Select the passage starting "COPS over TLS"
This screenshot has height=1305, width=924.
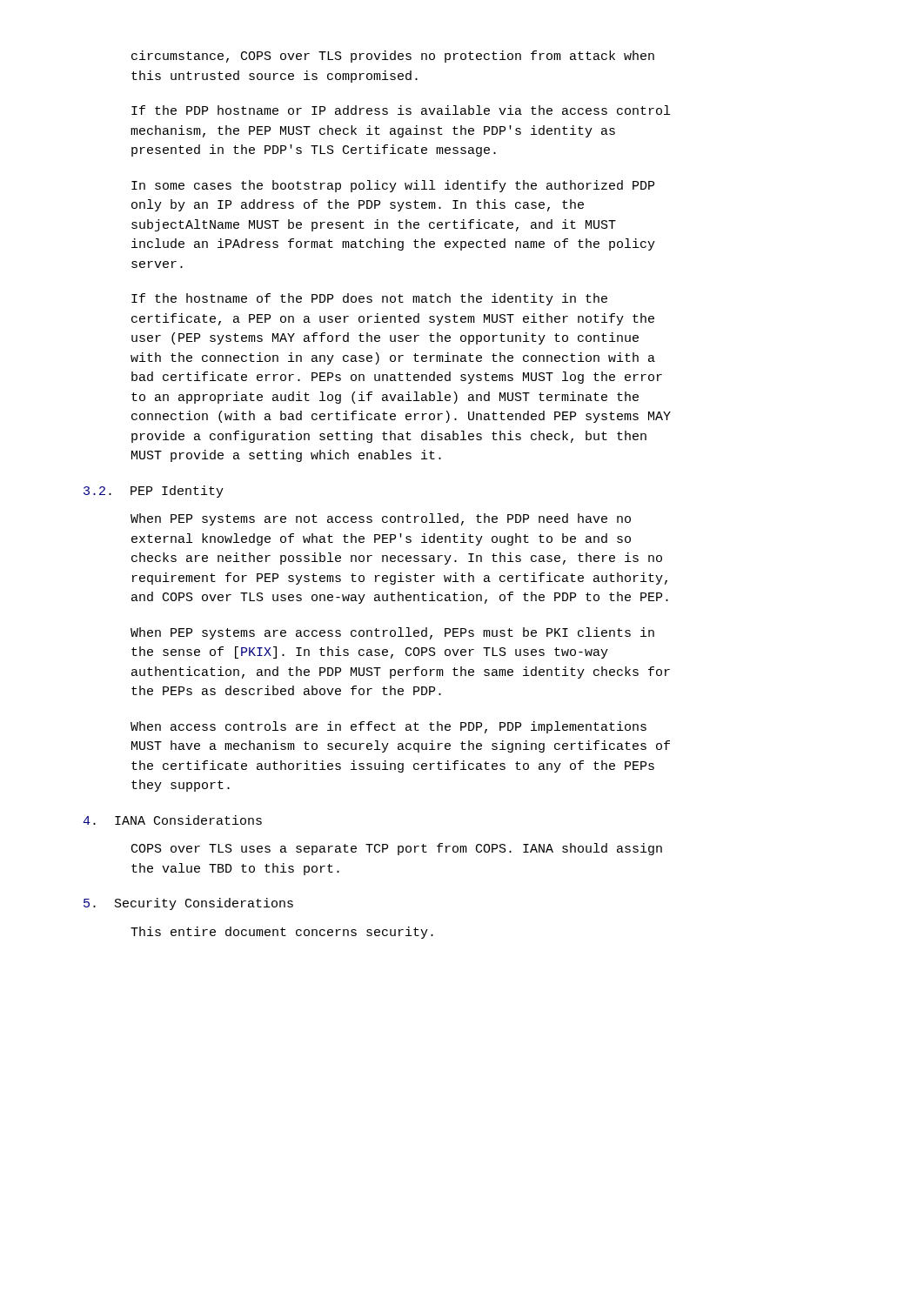(486, 860)
